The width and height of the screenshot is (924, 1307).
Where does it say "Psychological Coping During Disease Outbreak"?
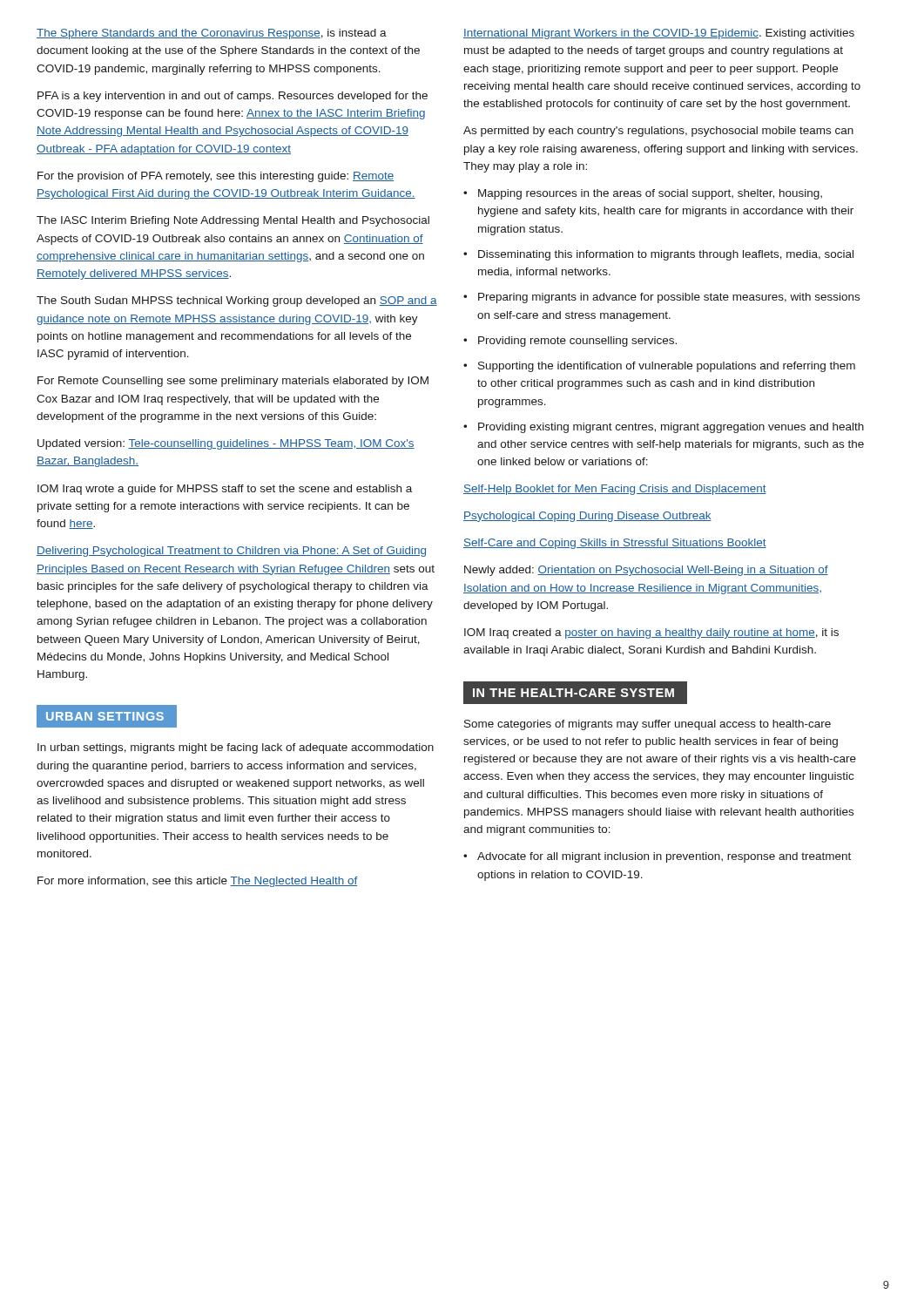(x=664, y=516)
